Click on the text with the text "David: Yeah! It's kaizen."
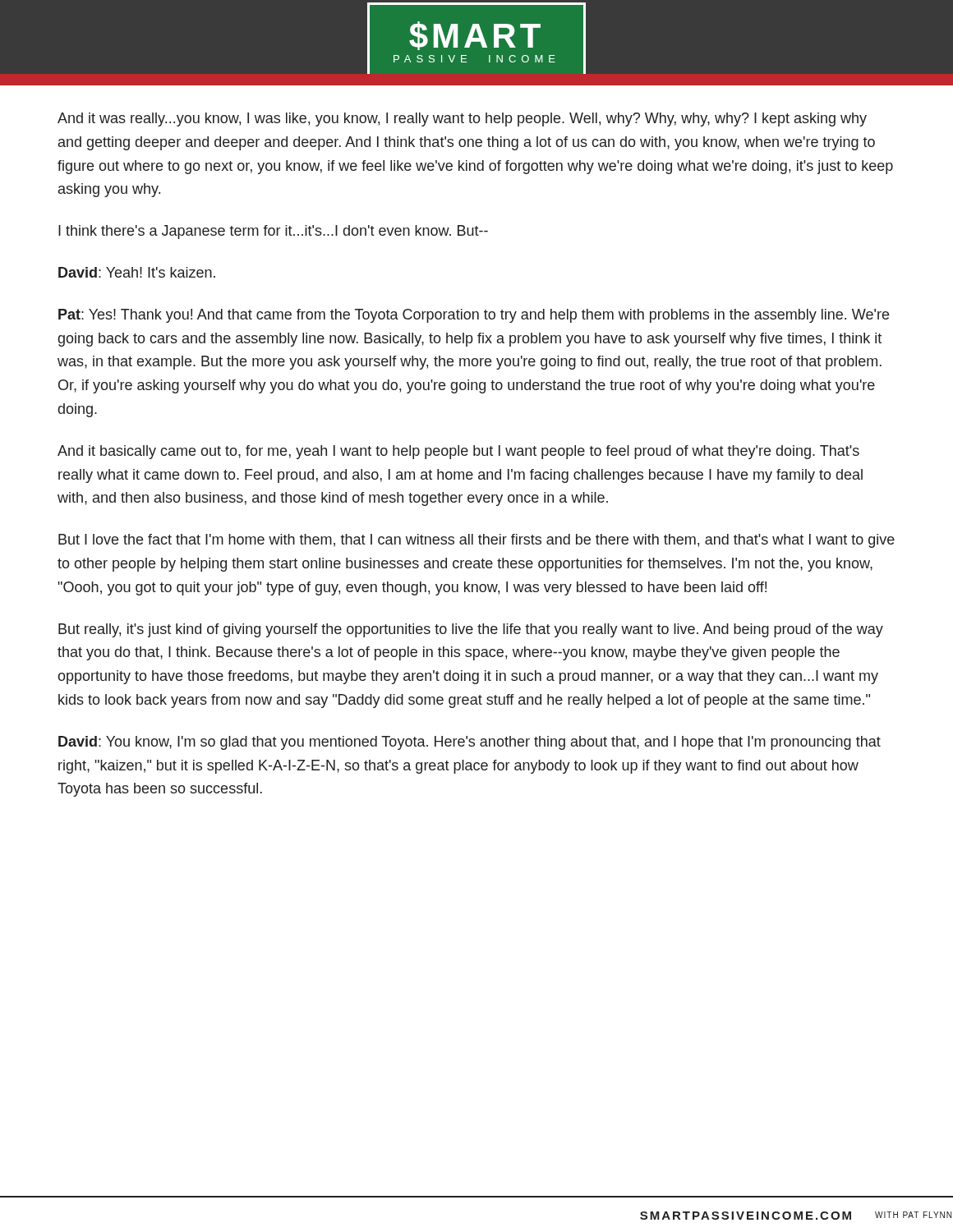The width and height of the screenshot is (953, 1232). (137, 273)
